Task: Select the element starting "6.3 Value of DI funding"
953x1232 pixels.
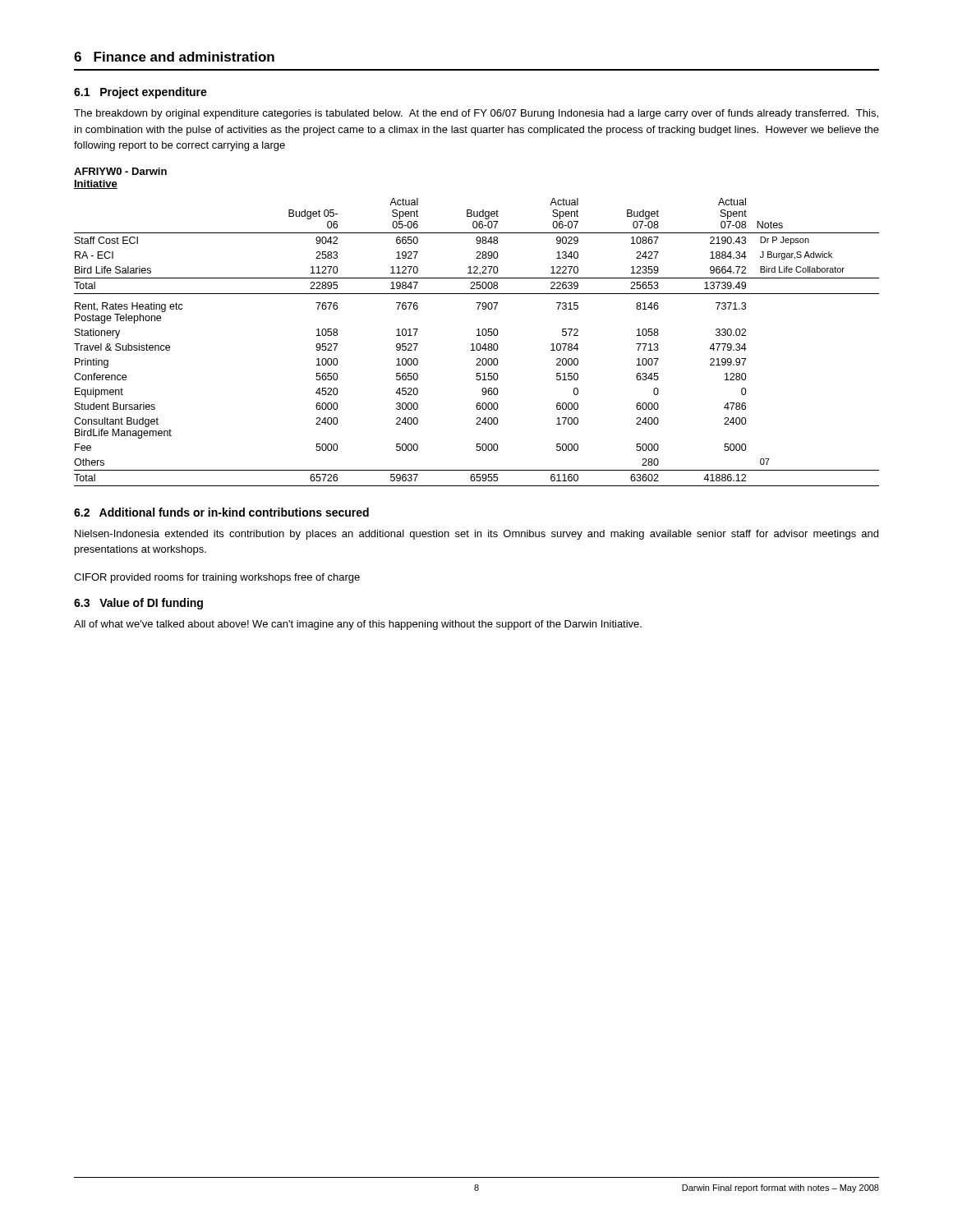Action: (x=138, y=604)
